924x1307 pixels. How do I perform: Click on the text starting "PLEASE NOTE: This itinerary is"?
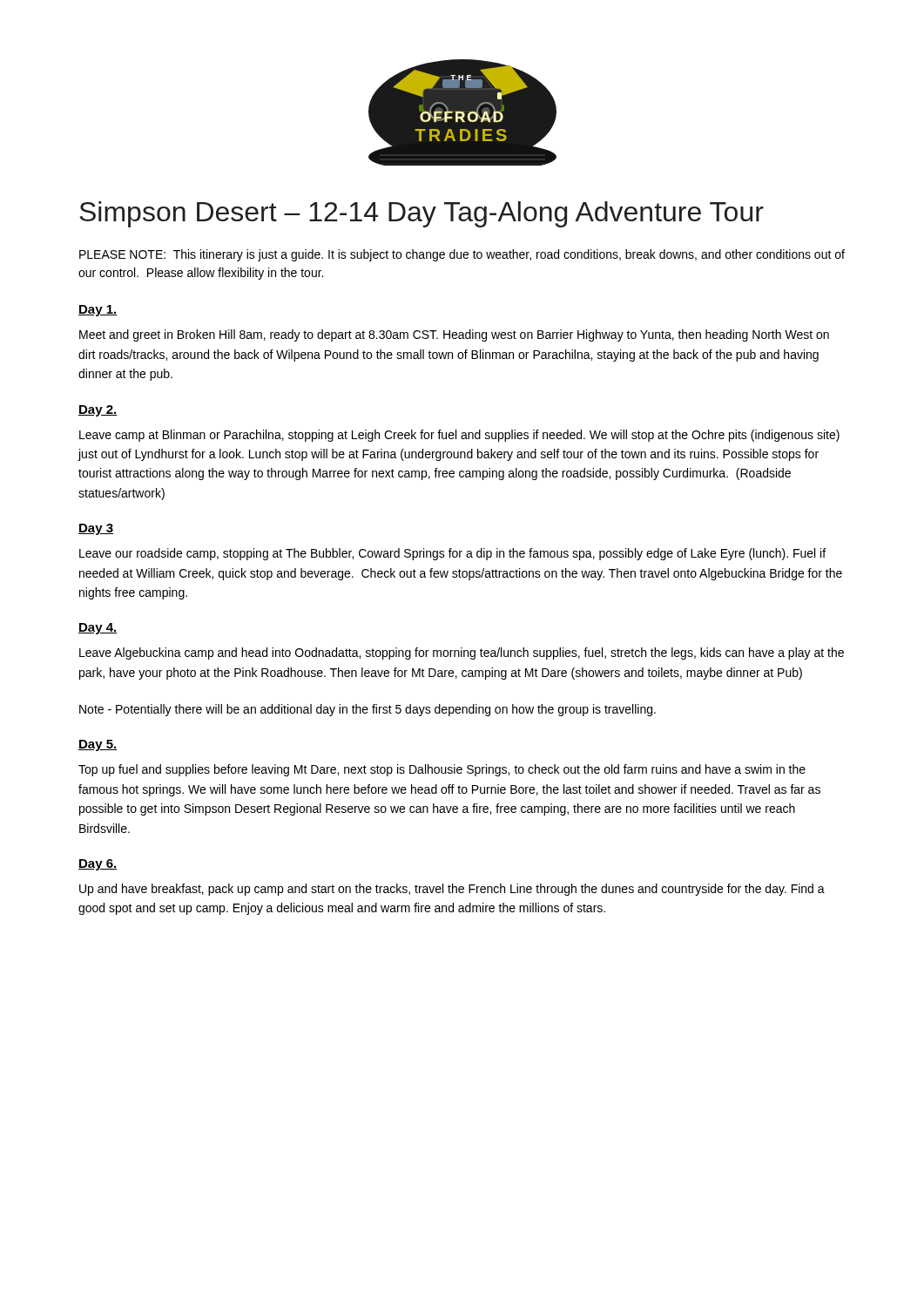tap(461, 264)
